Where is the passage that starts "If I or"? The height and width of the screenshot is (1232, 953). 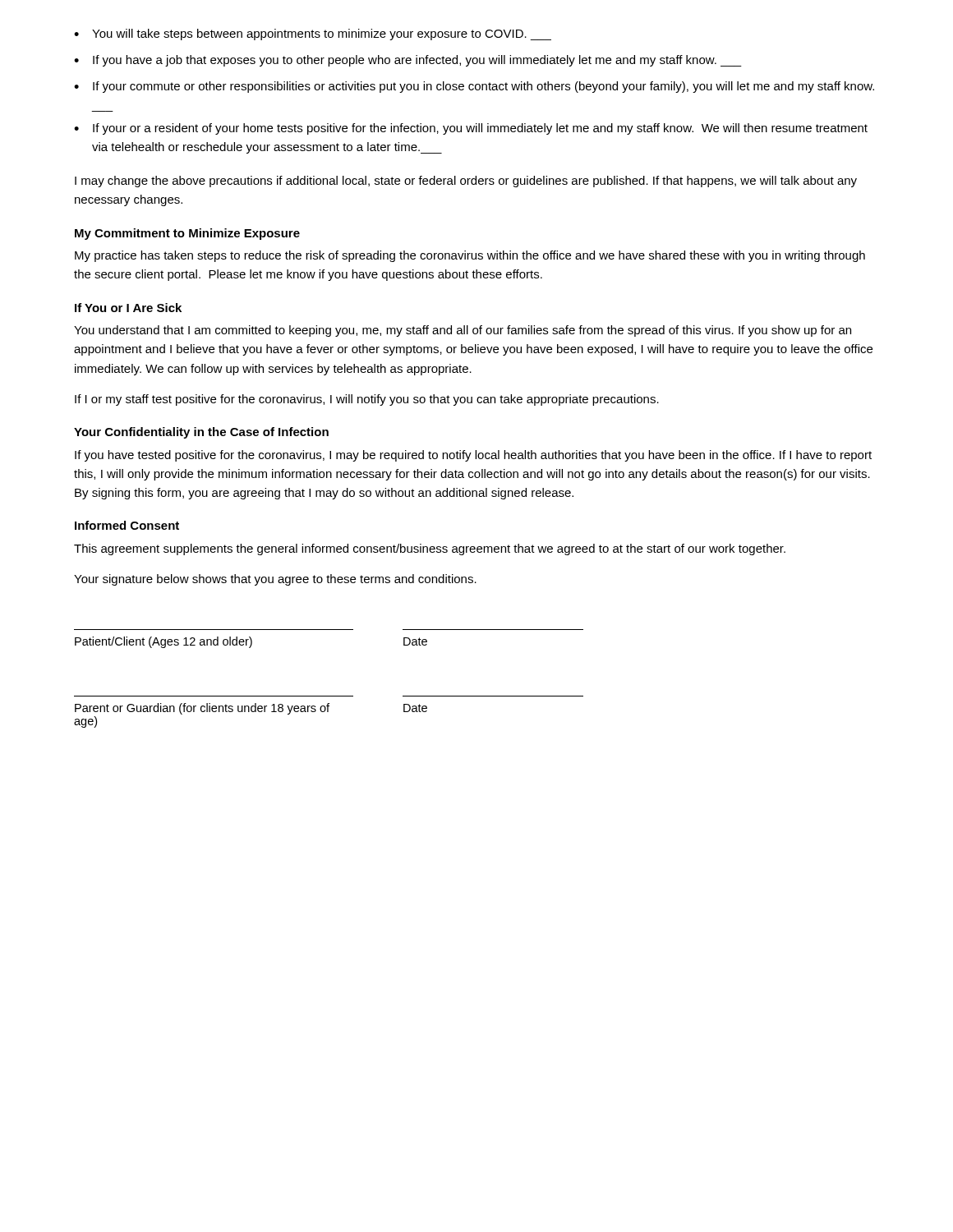(367, 399)
